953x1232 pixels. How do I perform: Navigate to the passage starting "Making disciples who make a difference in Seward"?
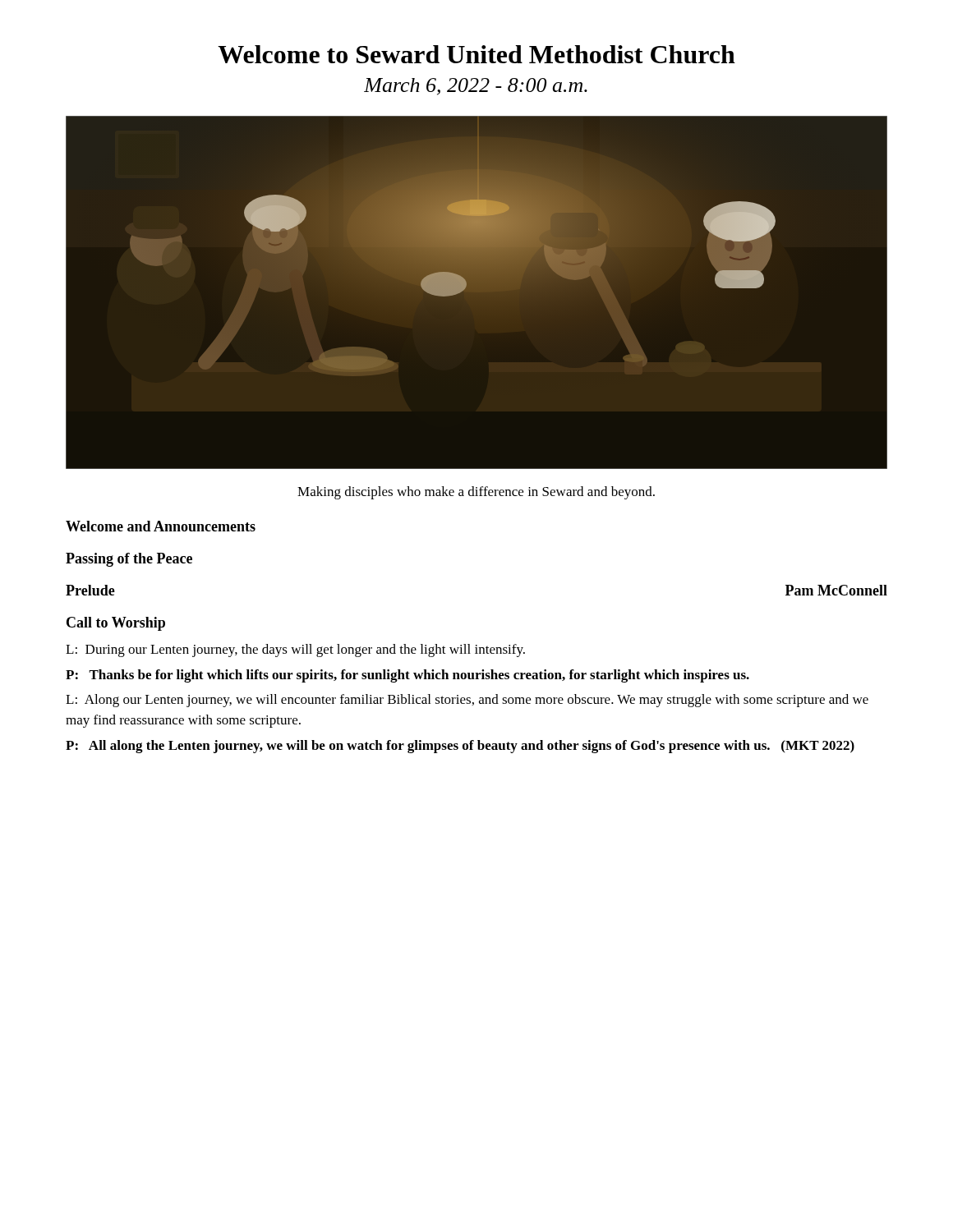476,492
